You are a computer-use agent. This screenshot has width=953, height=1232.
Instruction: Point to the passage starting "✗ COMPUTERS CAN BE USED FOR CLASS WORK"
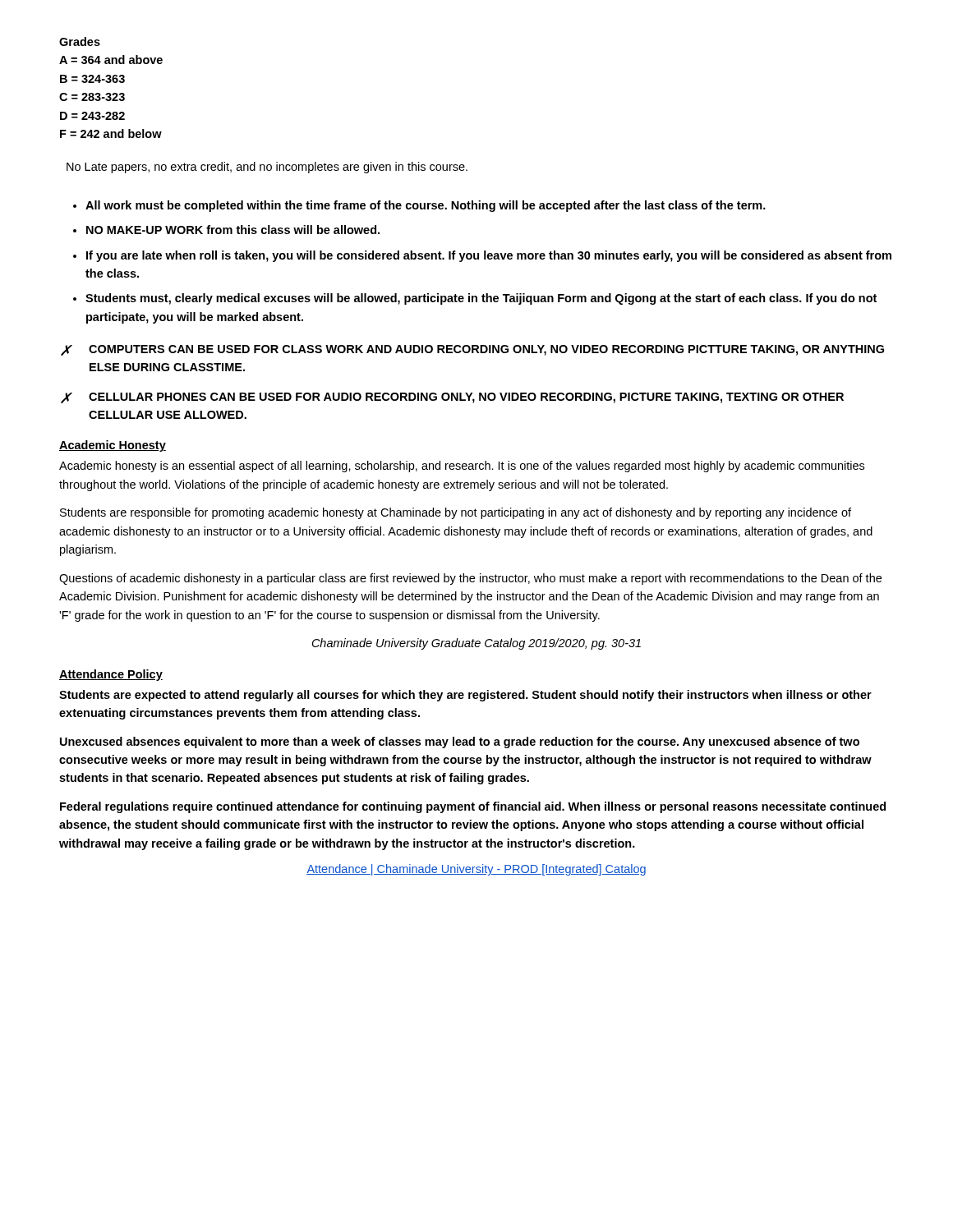476,359
